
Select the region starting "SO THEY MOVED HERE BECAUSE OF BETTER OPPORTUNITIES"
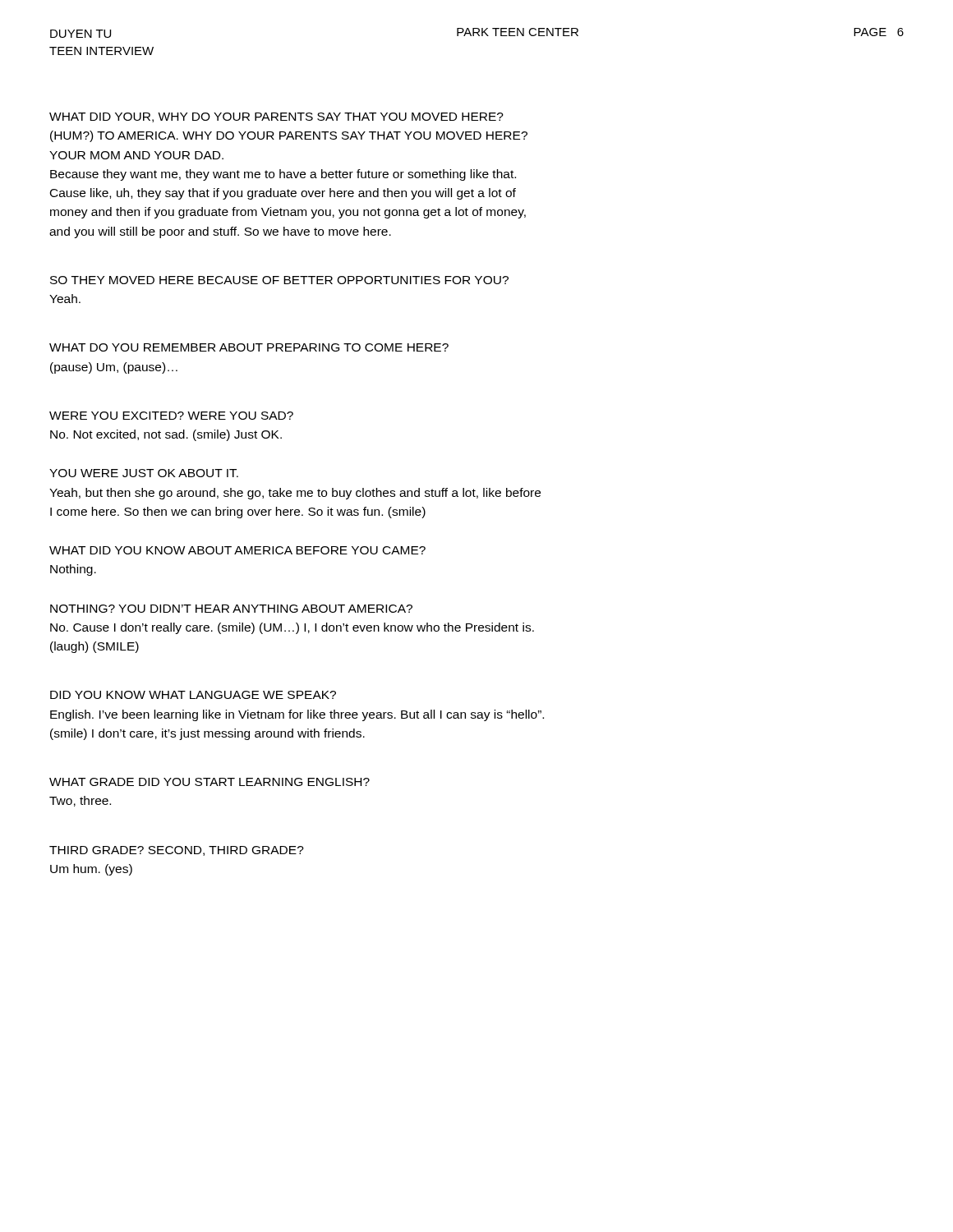(476, 289)
